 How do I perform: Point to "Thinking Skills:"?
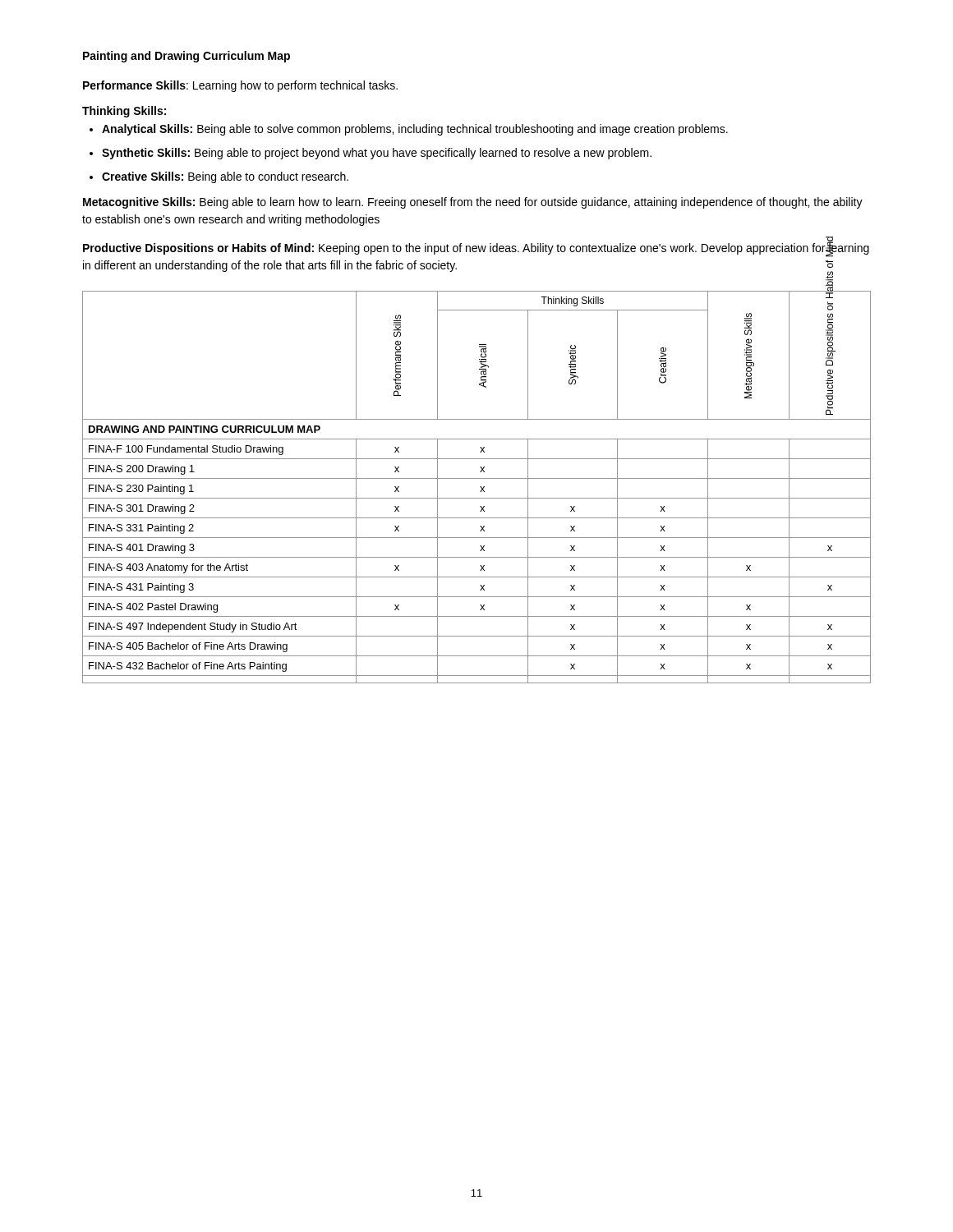pyautogui.click(x=125, y=111)
